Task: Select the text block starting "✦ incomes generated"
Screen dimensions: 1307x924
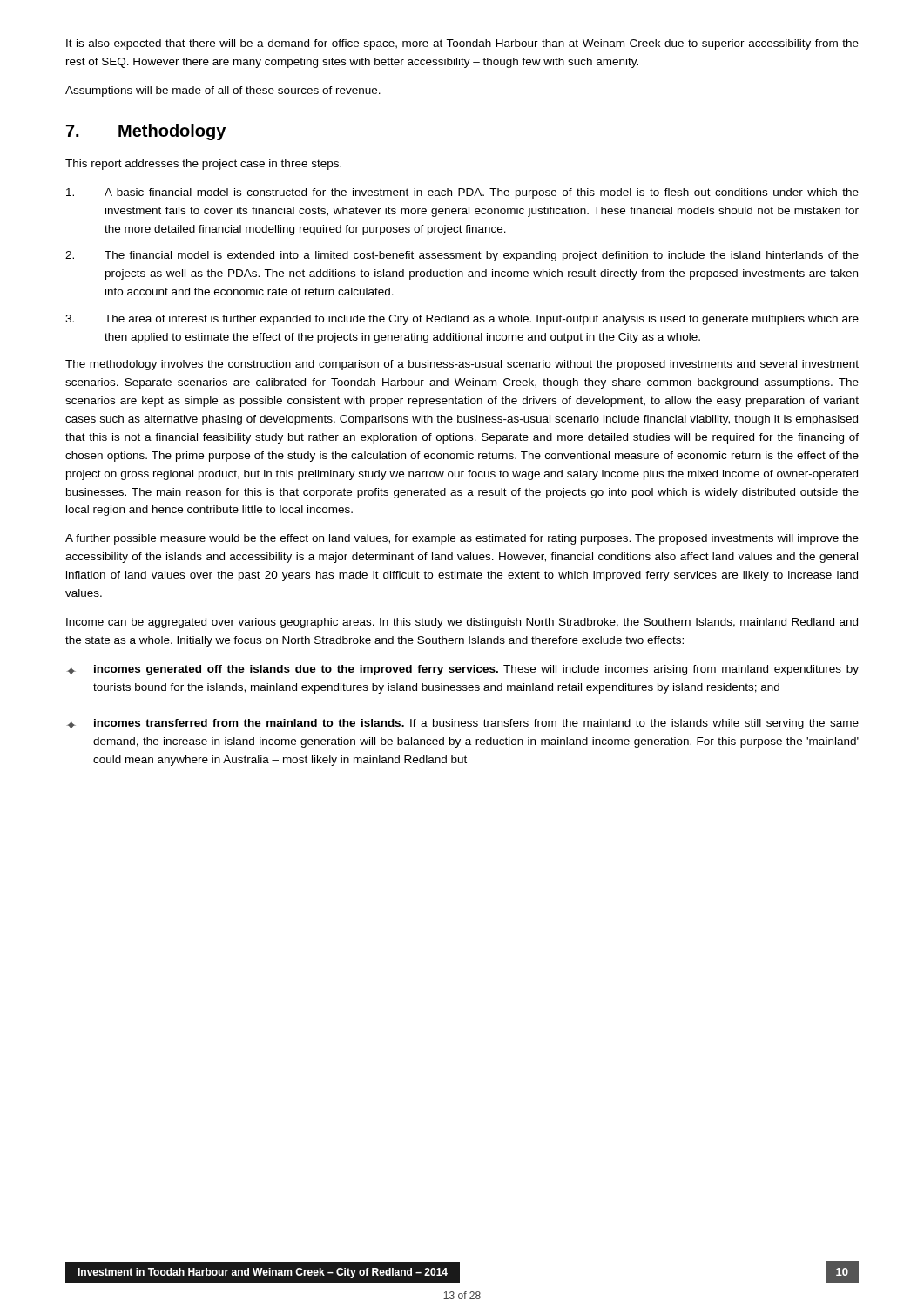Action: [462, 679]
